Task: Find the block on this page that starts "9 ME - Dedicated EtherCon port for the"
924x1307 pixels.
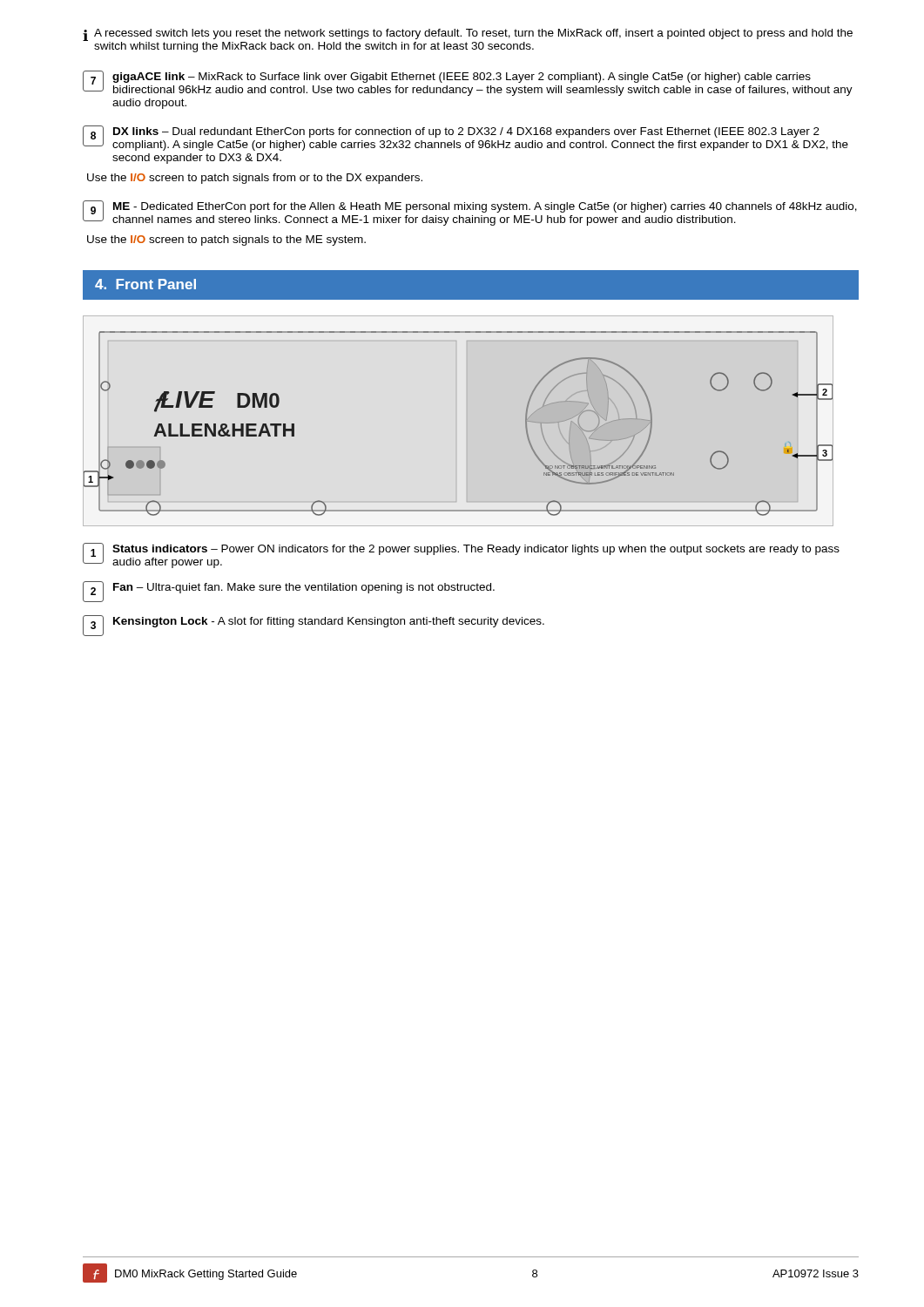Action: pyautogui.click(x=471, y=213)
